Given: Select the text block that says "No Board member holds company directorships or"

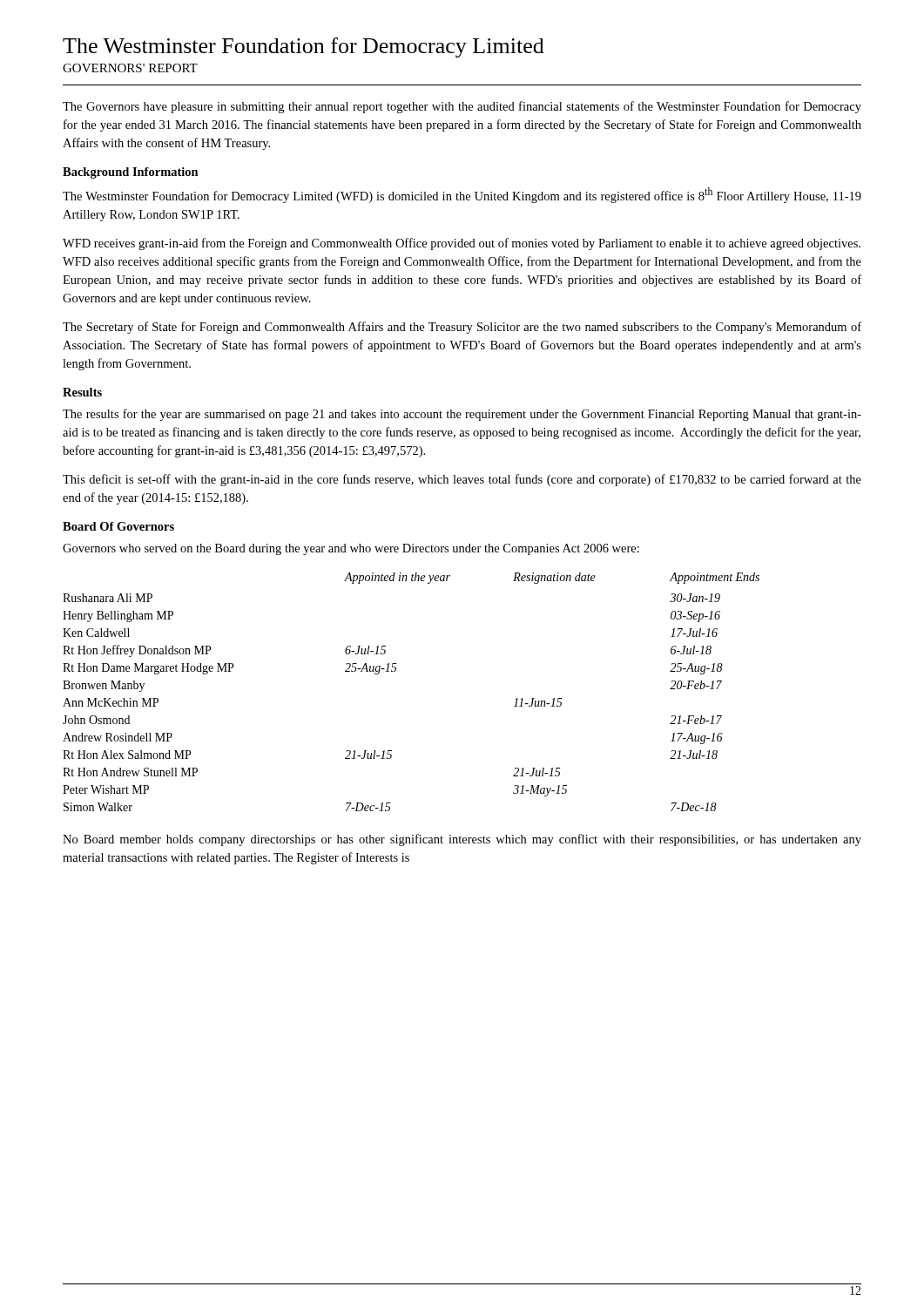Looking at the screenshot, I should coord(462,849).
